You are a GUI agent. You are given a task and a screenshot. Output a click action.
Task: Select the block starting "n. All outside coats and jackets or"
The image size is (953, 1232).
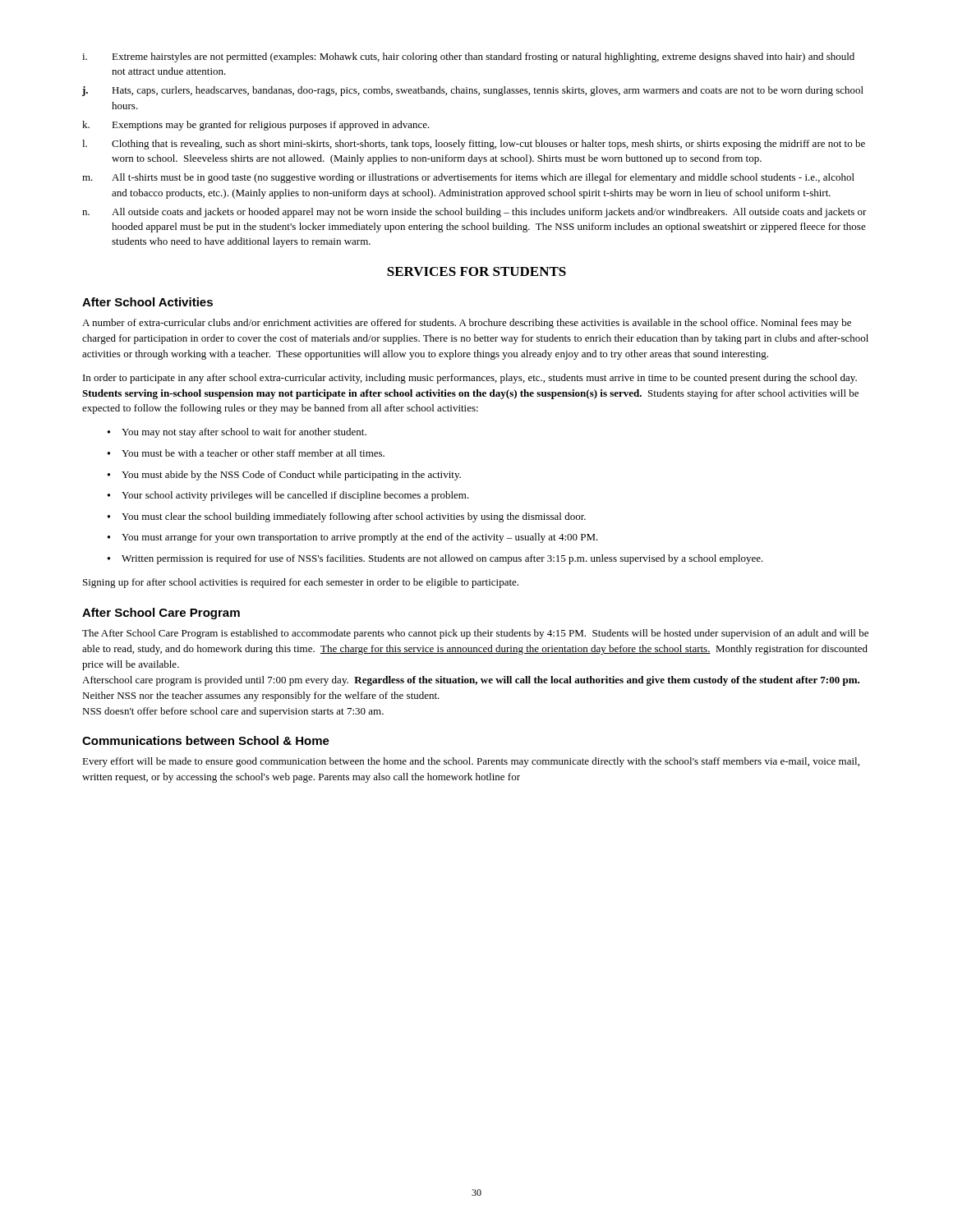(x=476, y=227)
